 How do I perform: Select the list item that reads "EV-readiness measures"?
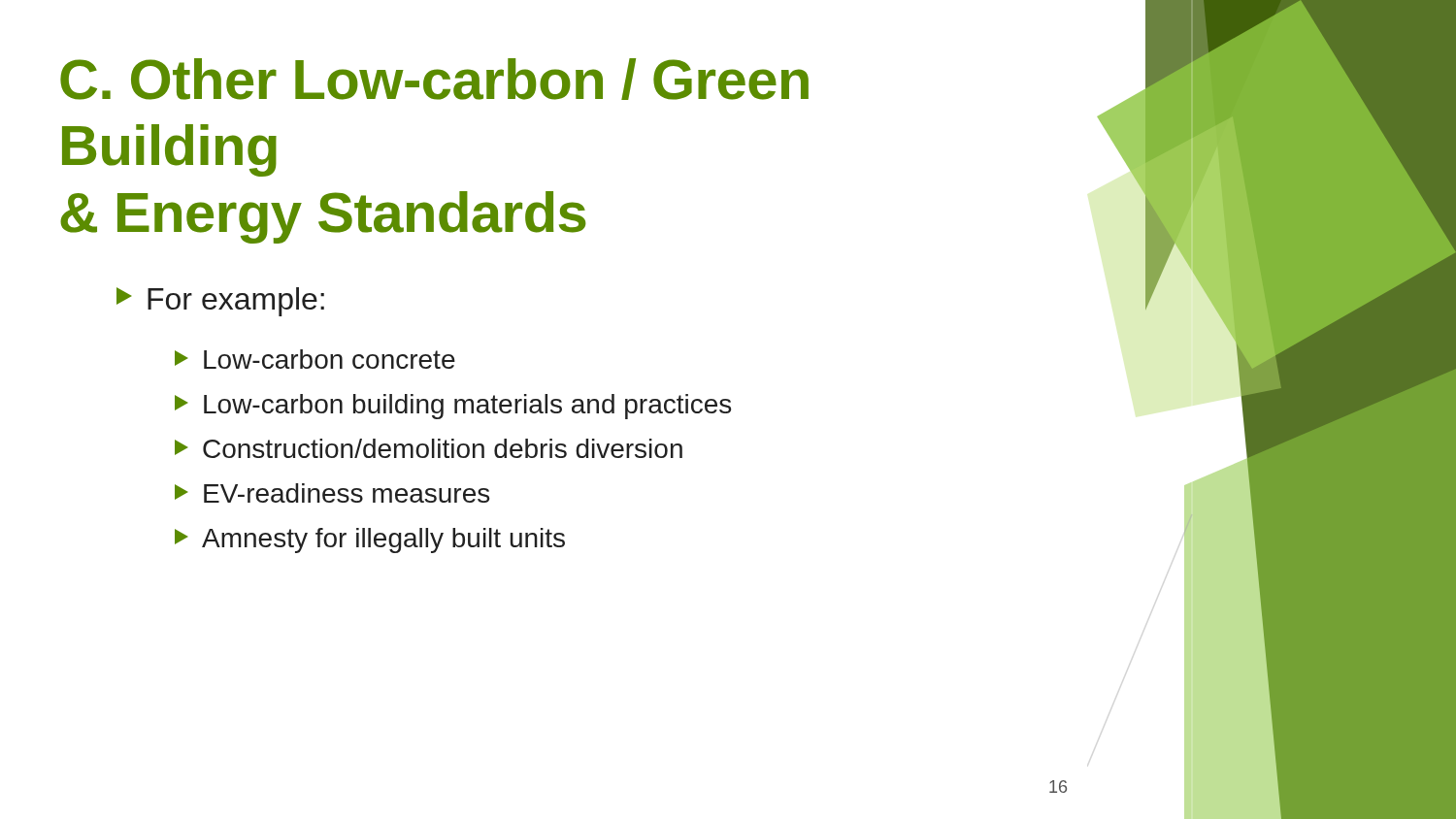coord(333,494)
